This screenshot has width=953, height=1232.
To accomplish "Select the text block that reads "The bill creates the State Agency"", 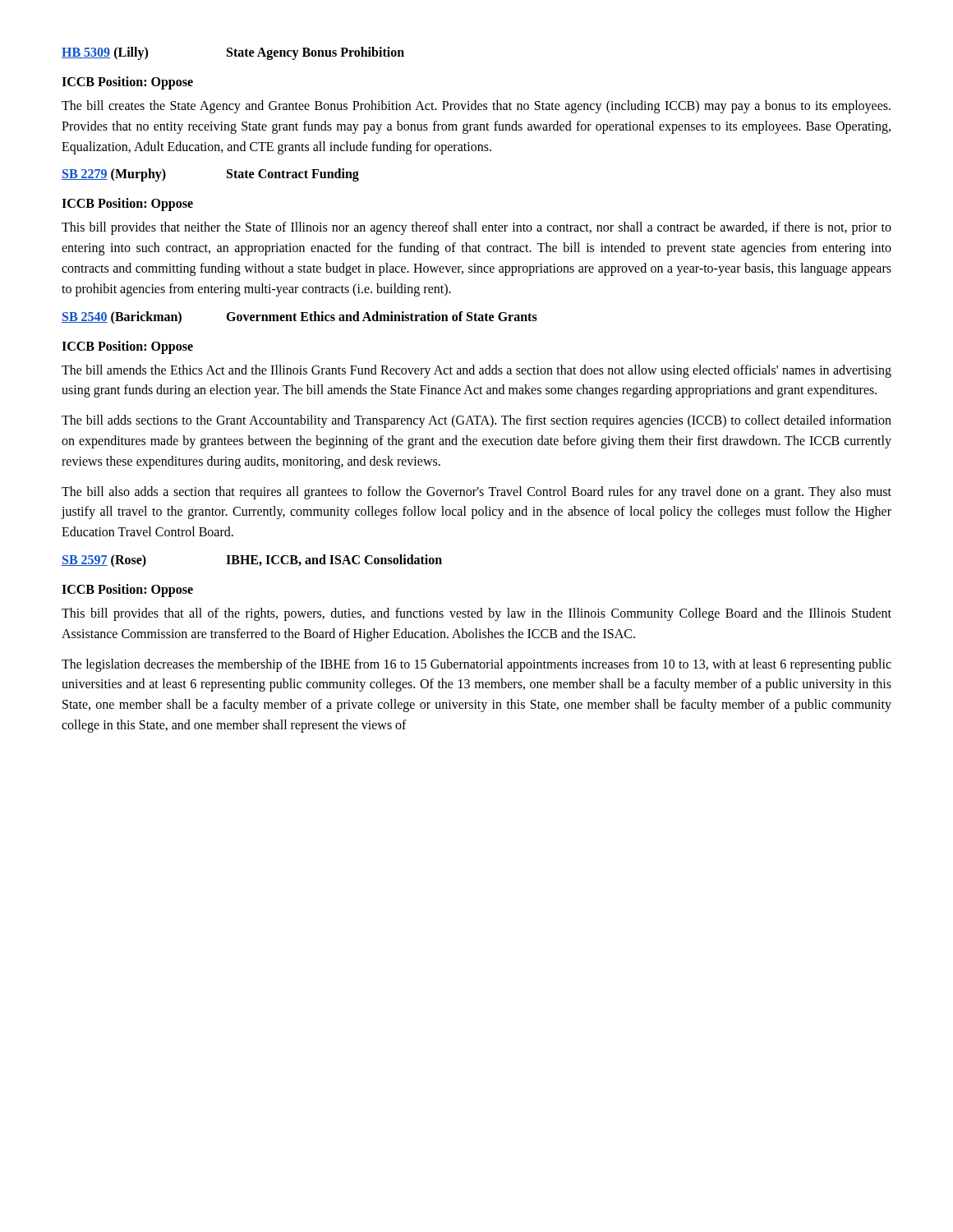I will pyautogui.click(x=476, y=126).
